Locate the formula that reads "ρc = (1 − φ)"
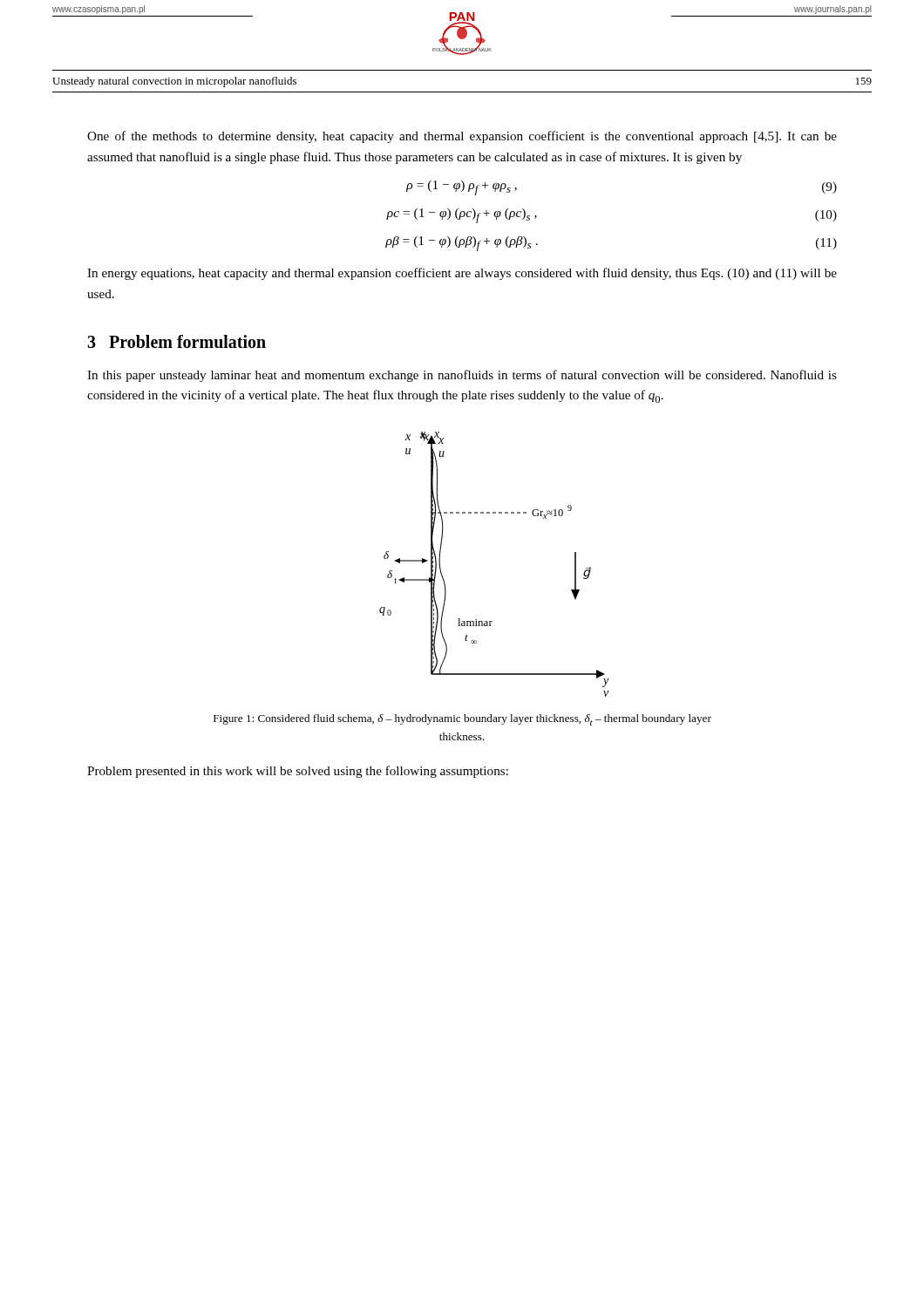Screen dimensions: 1308x924 click(468, 216)
